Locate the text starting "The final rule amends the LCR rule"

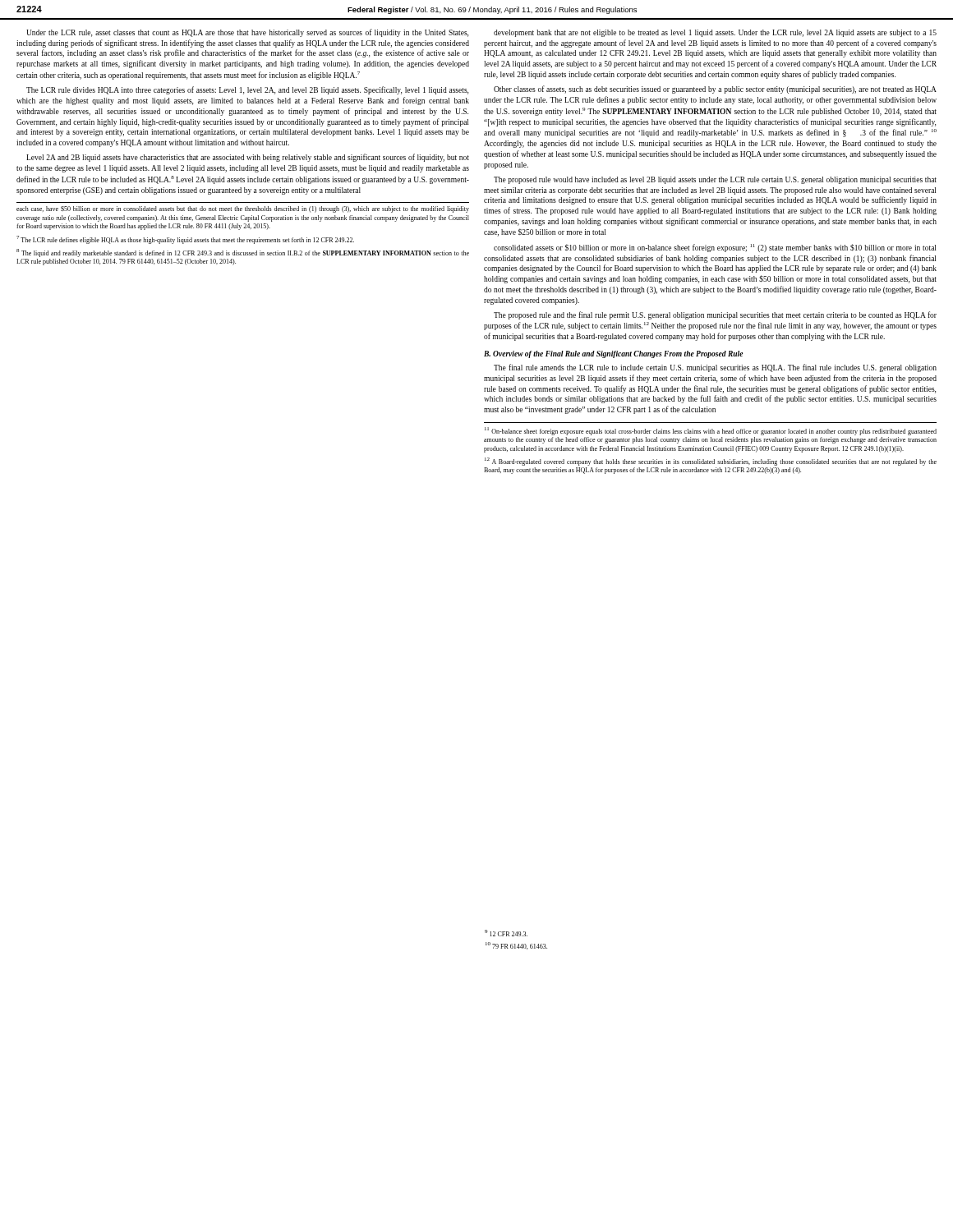(710, 389)
